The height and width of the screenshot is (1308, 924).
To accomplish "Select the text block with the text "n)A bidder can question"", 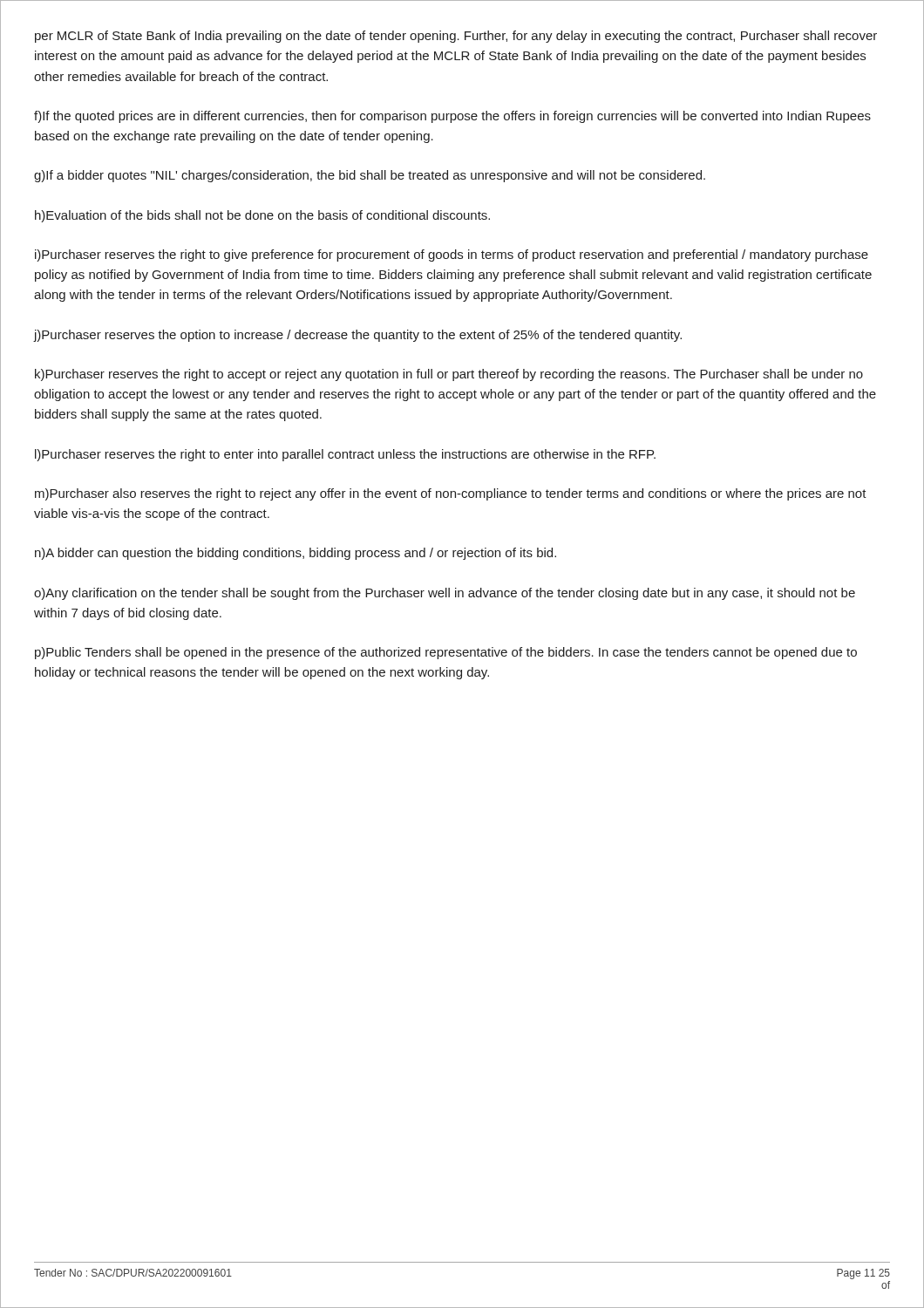I will (462, 553).
